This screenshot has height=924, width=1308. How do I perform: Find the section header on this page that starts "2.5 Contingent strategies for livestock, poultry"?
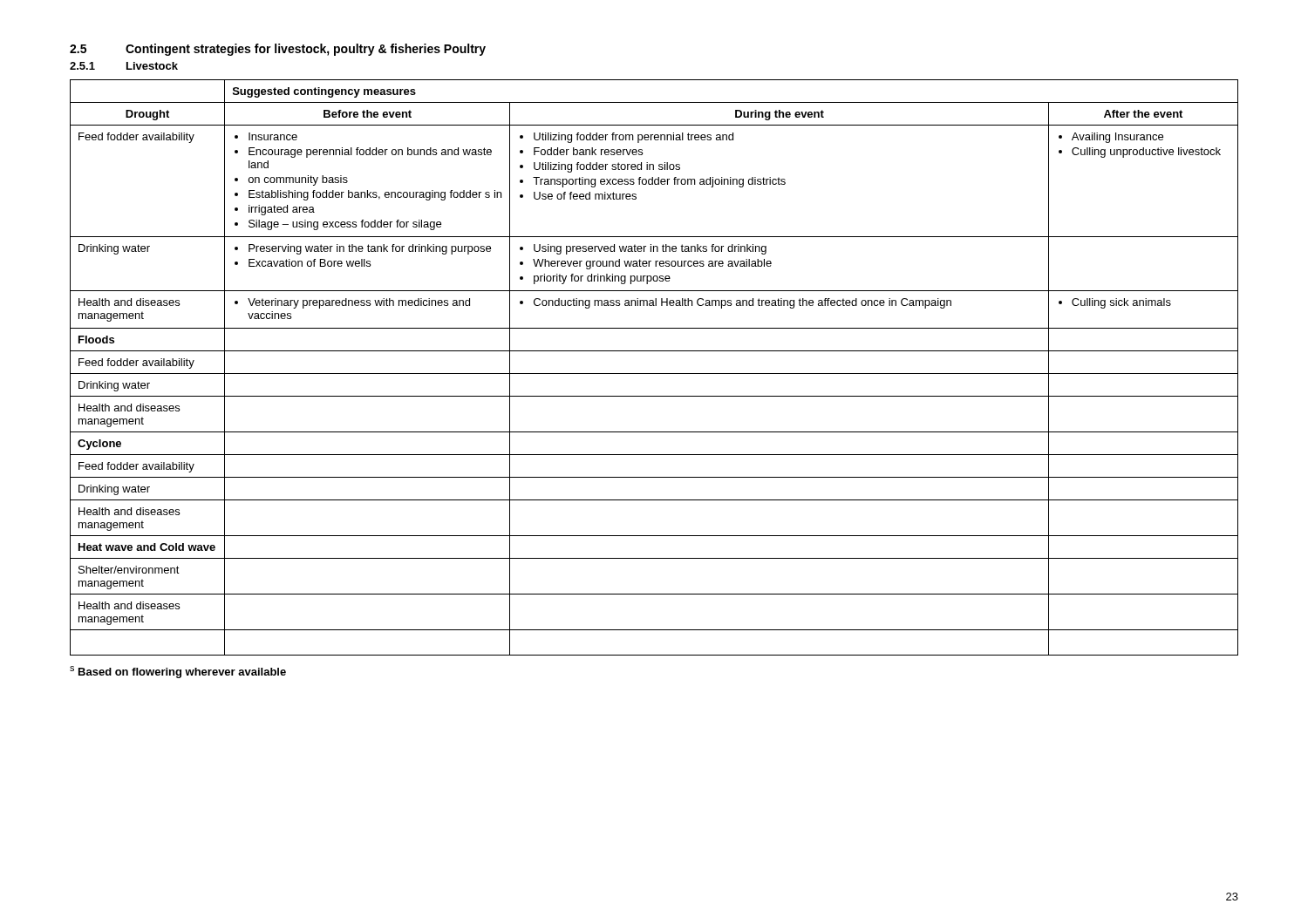pos(278,49)
